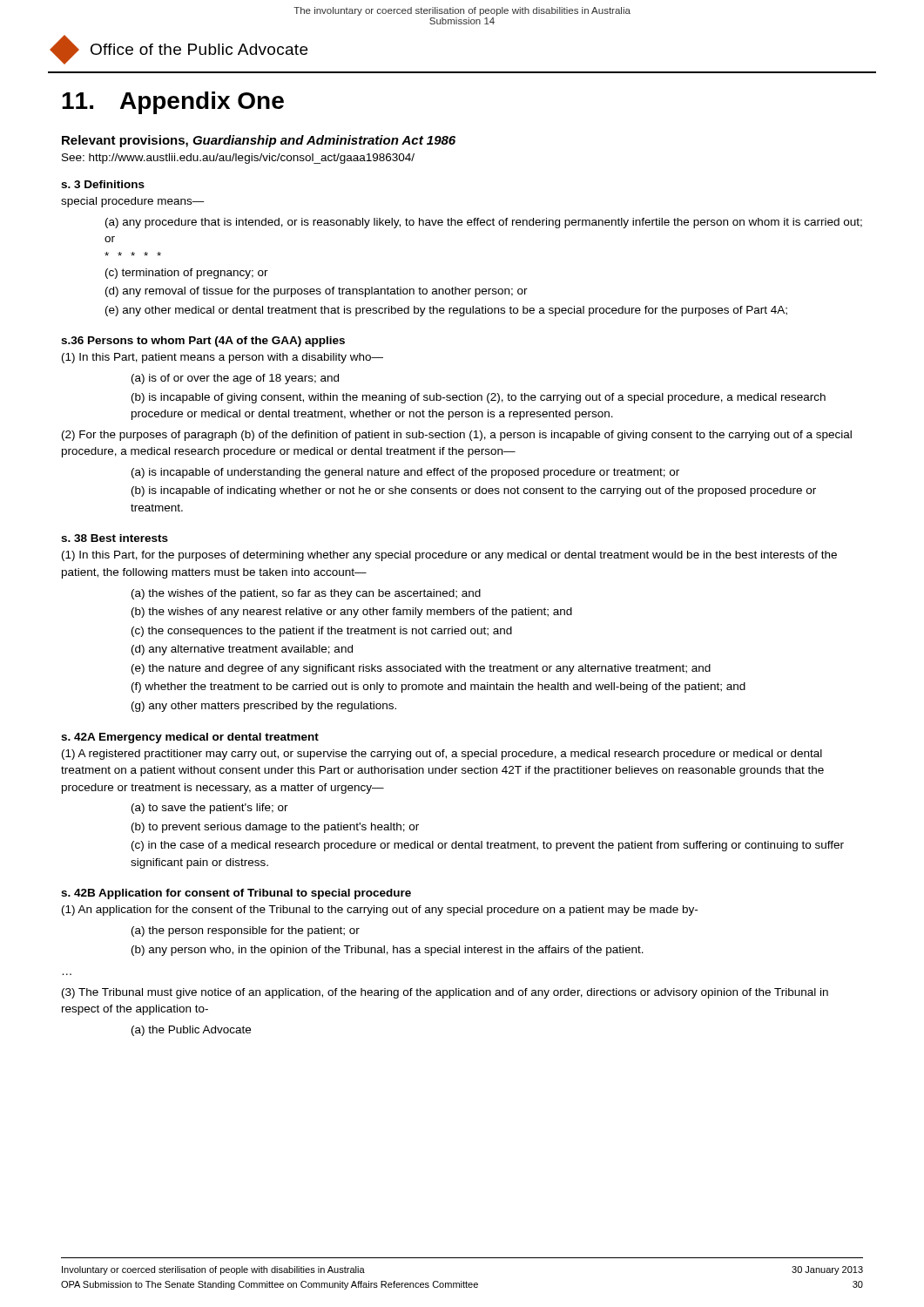This screenshot has height=1307, width=924.
Task: Find the list item that reads "(e) the nature and degree"
Action: tap(421, 668)
